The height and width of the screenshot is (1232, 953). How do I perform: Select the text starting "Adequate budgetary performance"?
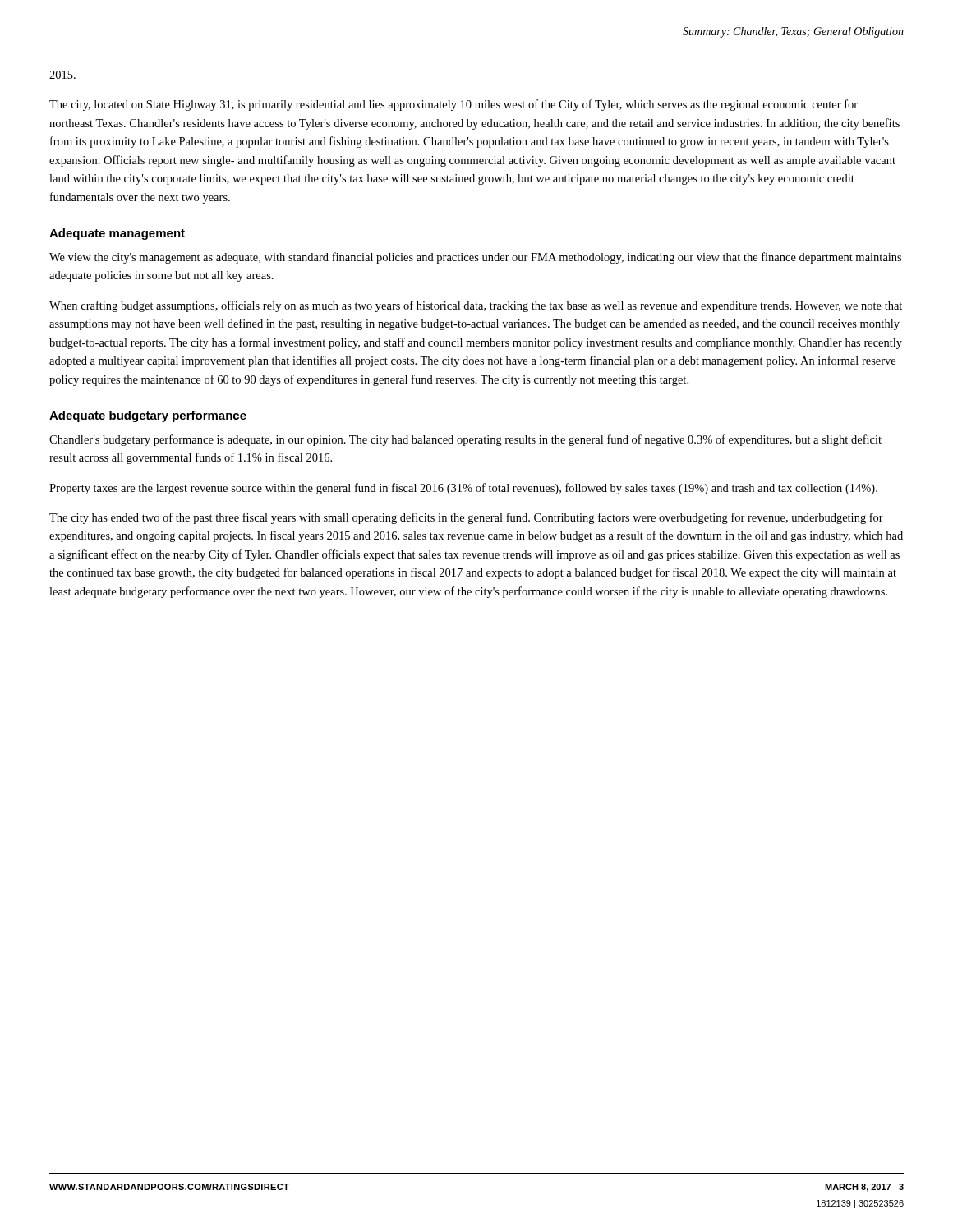[148, 415]
